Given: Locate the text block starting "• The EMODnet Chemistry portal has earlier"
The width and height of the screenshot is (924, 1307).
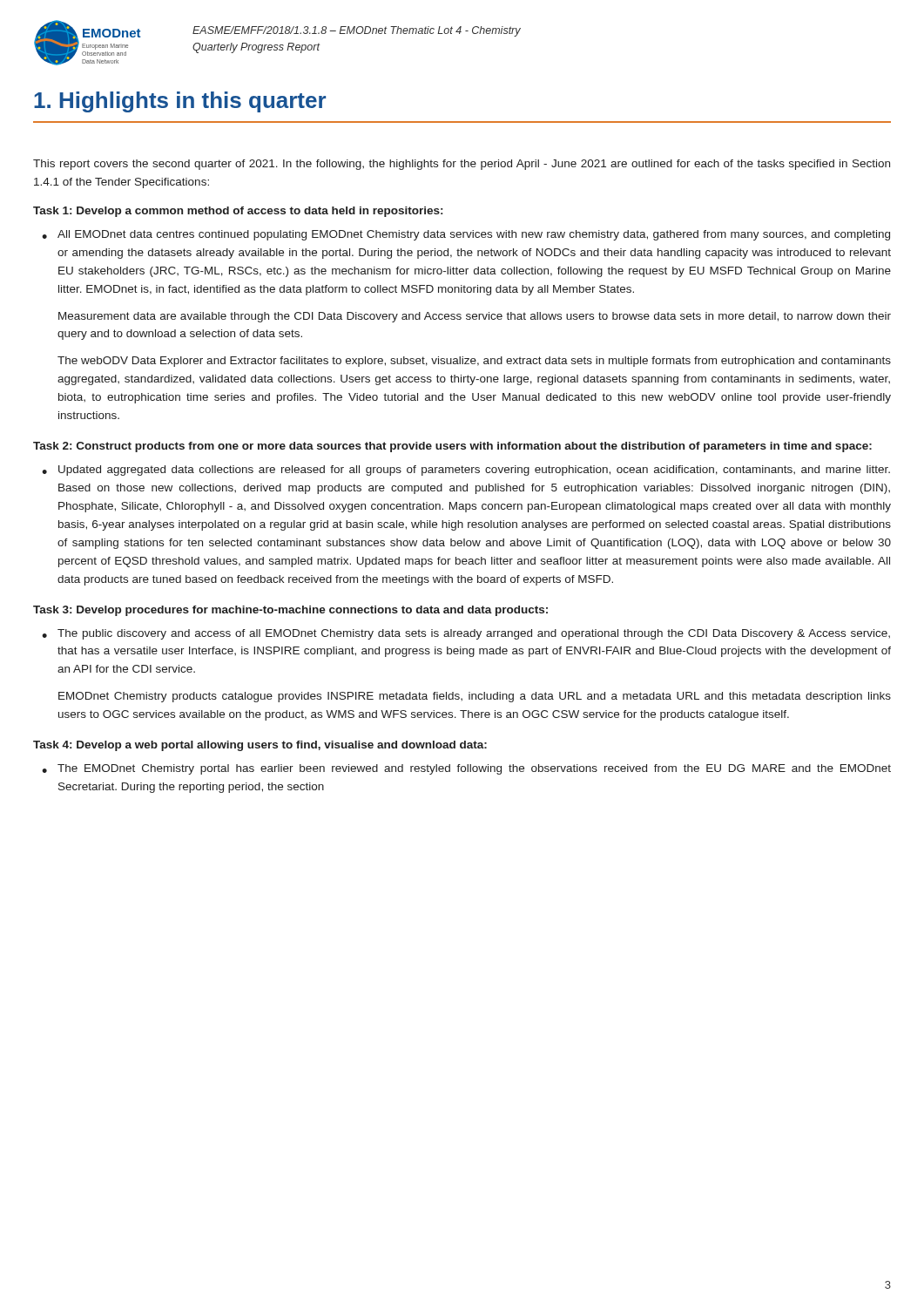Looking at the screenshot, I should tap(466, 778).
